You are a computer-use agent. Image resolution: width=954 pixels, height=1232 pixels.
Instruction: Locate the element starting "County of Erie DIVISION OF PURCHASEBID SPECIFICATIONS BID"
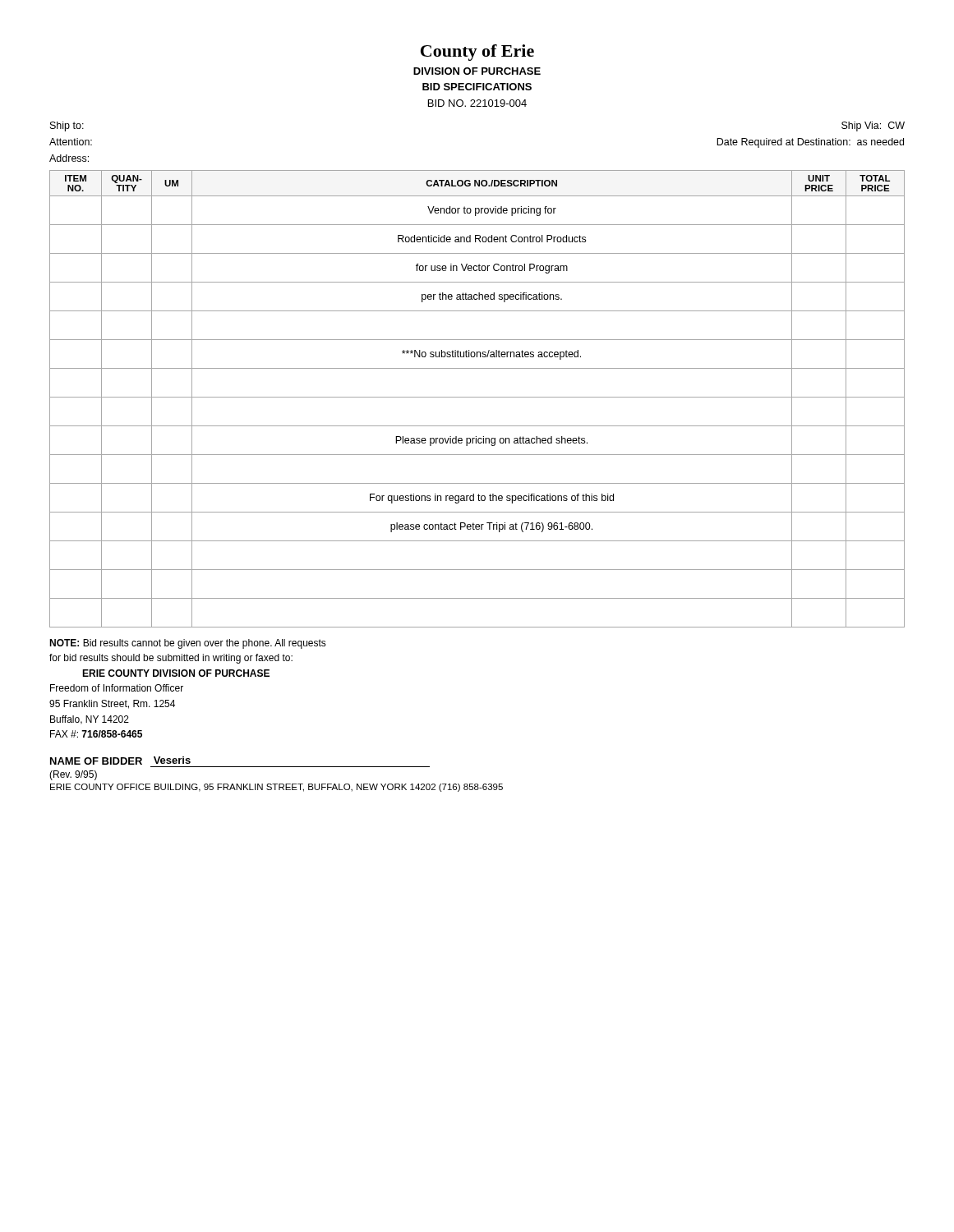point(477,74)
